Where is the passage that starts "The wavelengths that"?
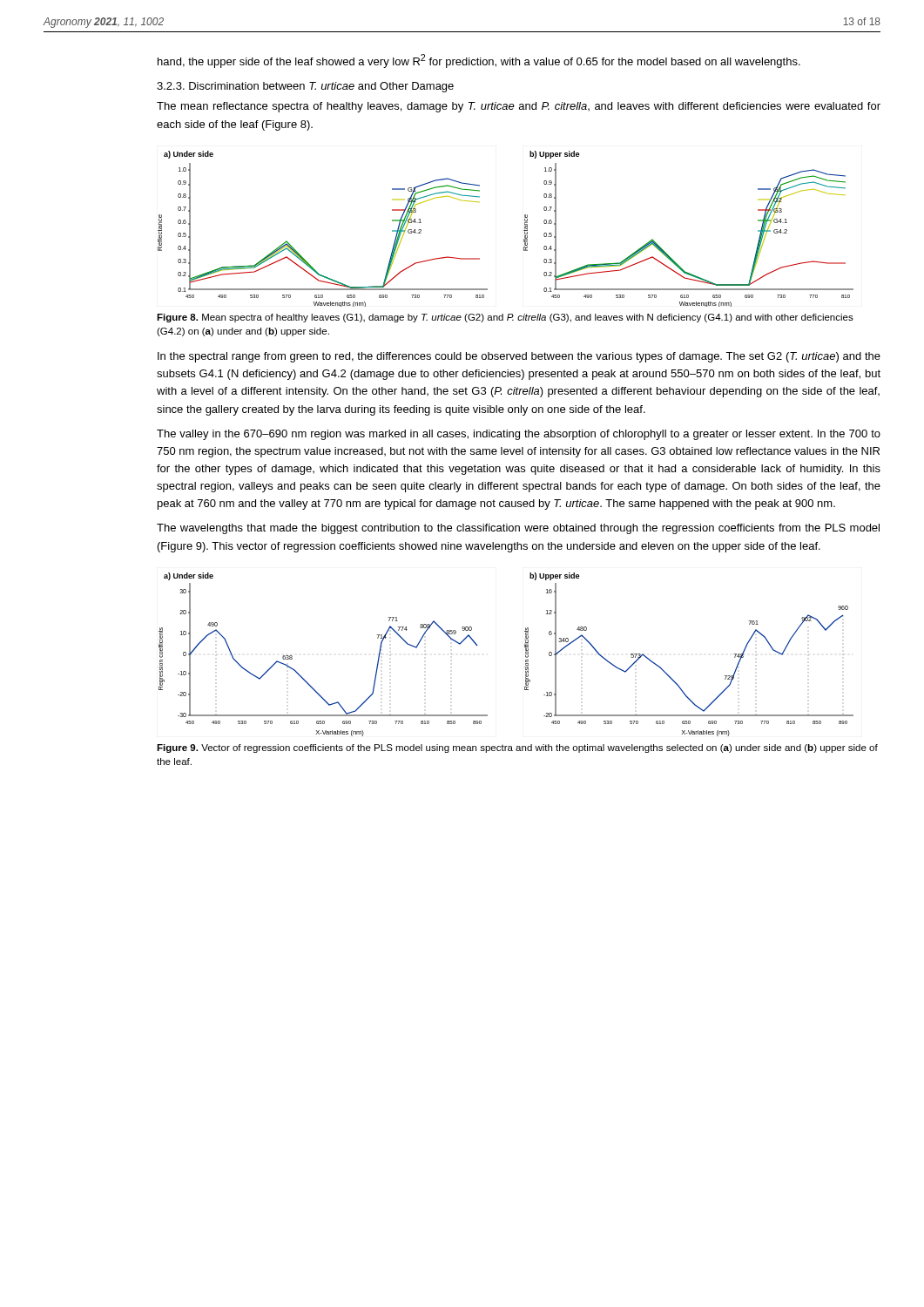This screenshot has height=1307, width=924. [519, 537]
